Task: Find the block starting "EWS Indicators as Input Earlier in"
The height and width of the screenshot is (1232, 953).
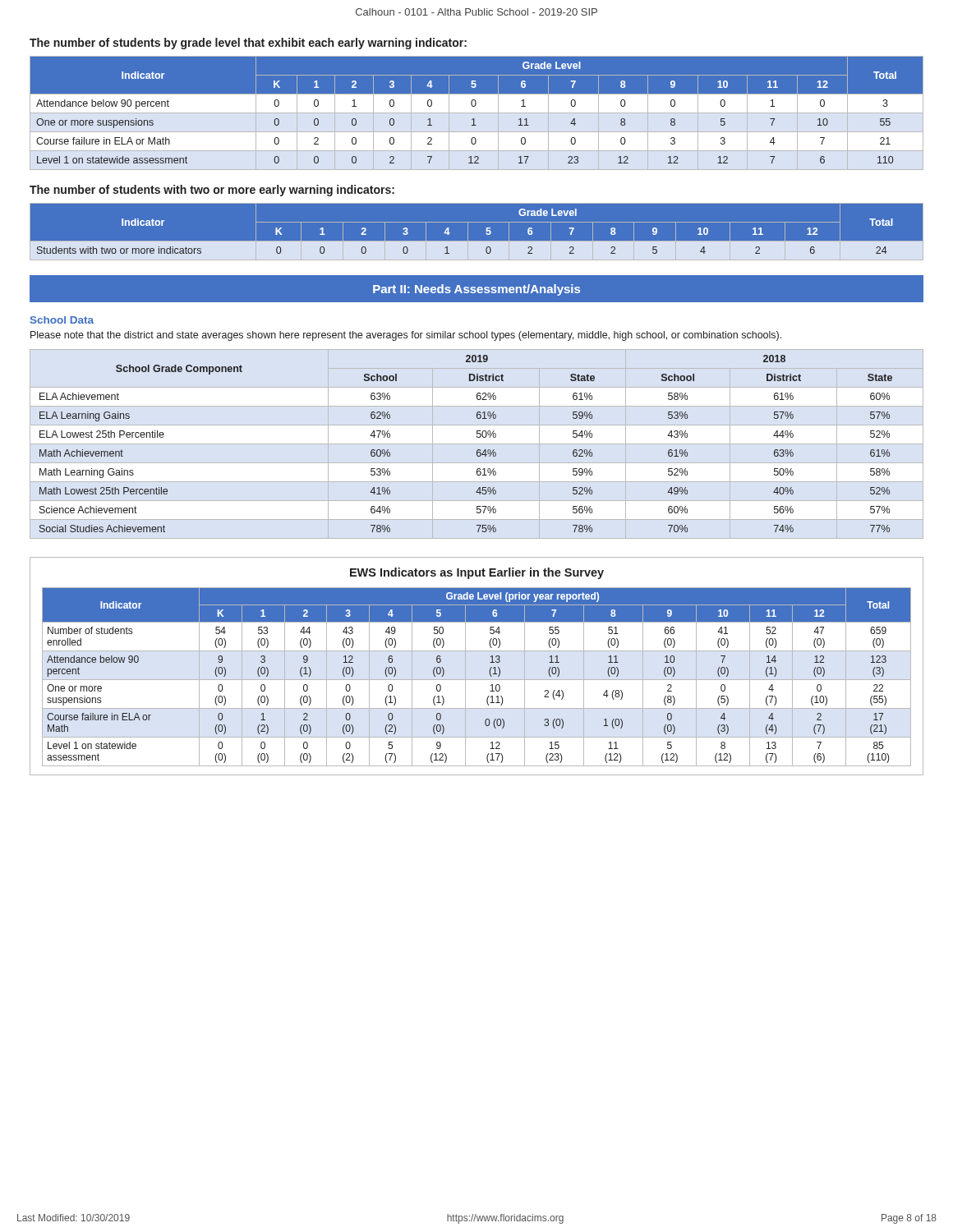Action: [x=476, y=572]
